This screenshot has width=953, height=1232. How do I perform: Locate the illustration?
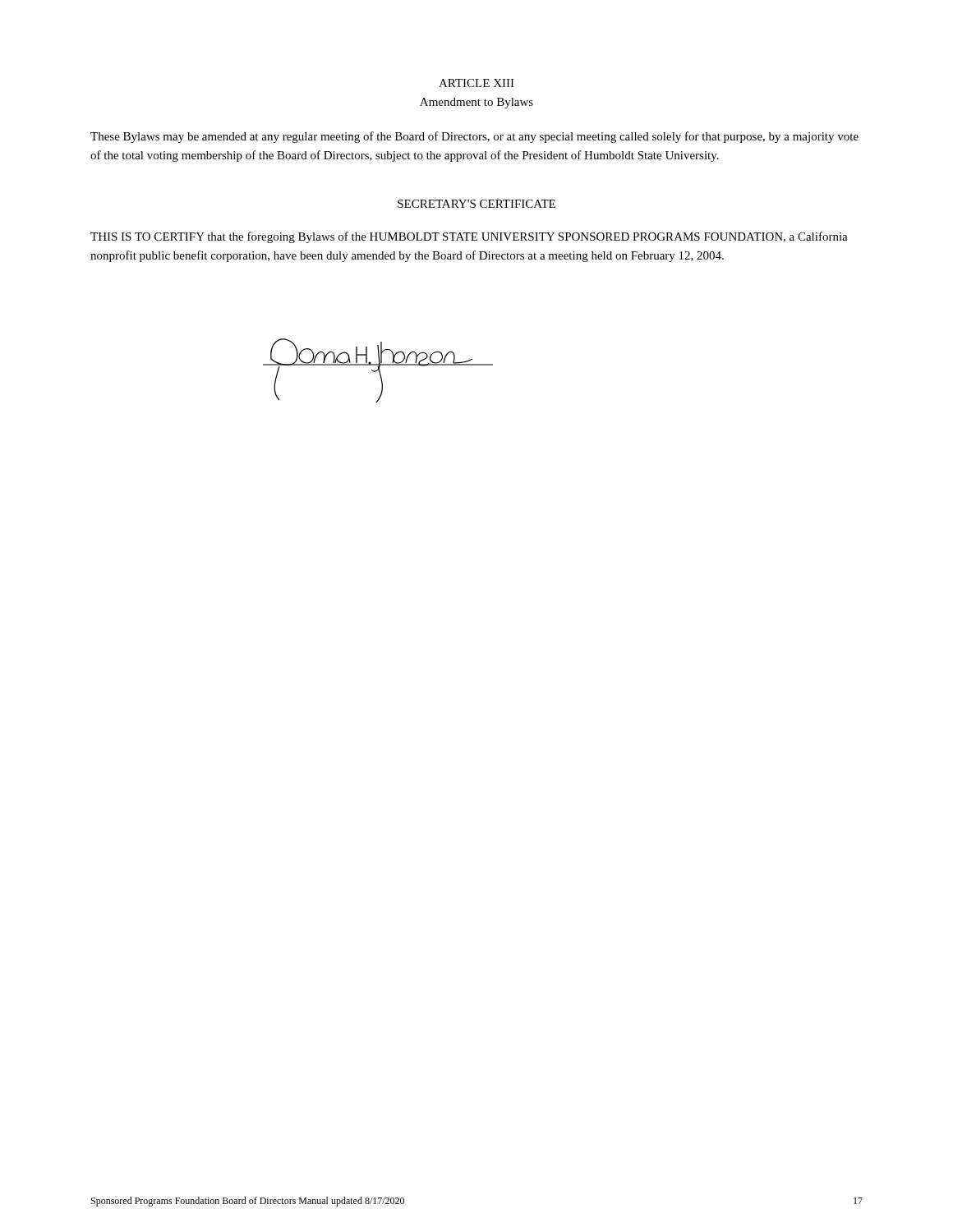pos(559,355)
